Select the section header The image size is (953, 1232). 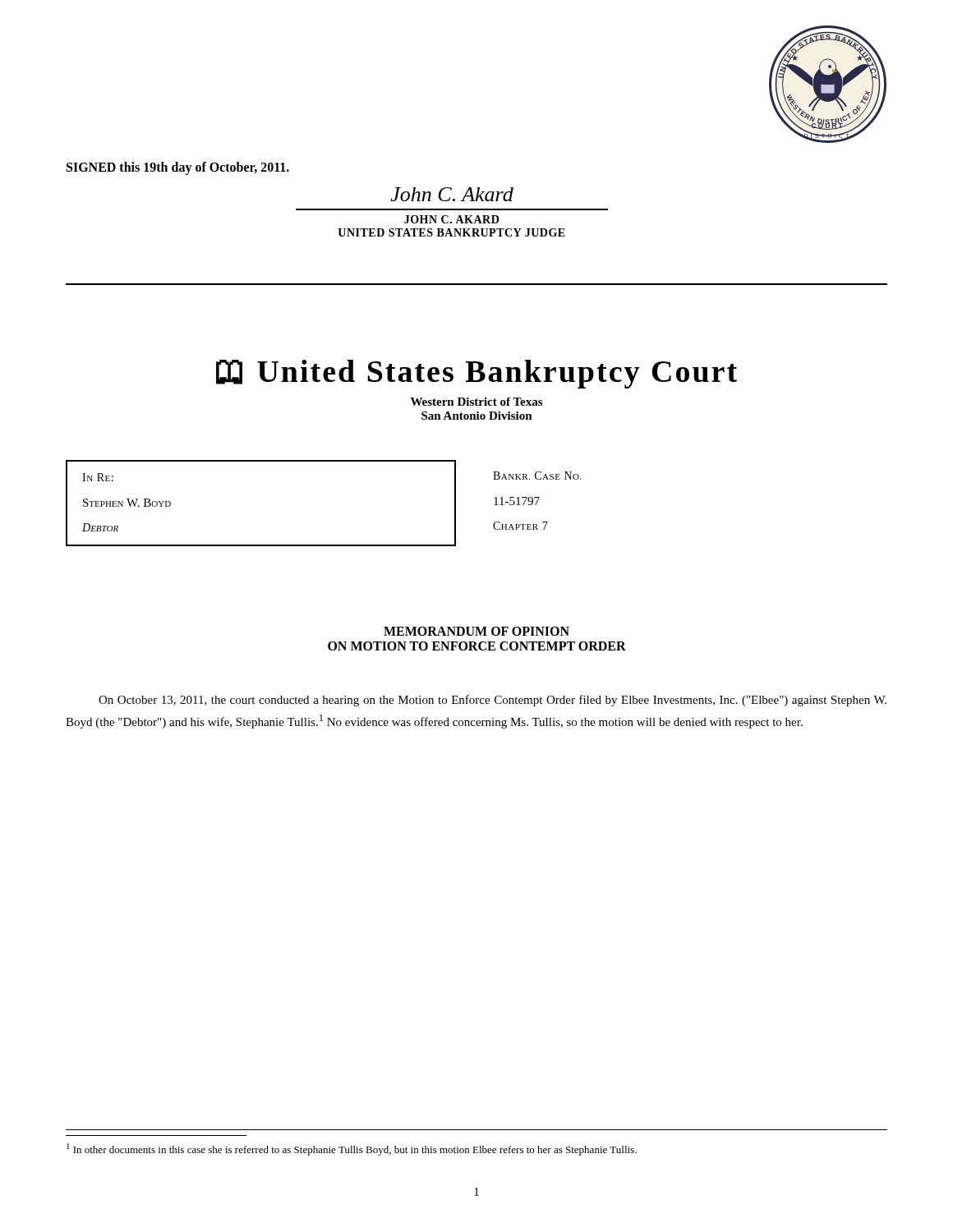pyautogui.click(x=476, y=639)
